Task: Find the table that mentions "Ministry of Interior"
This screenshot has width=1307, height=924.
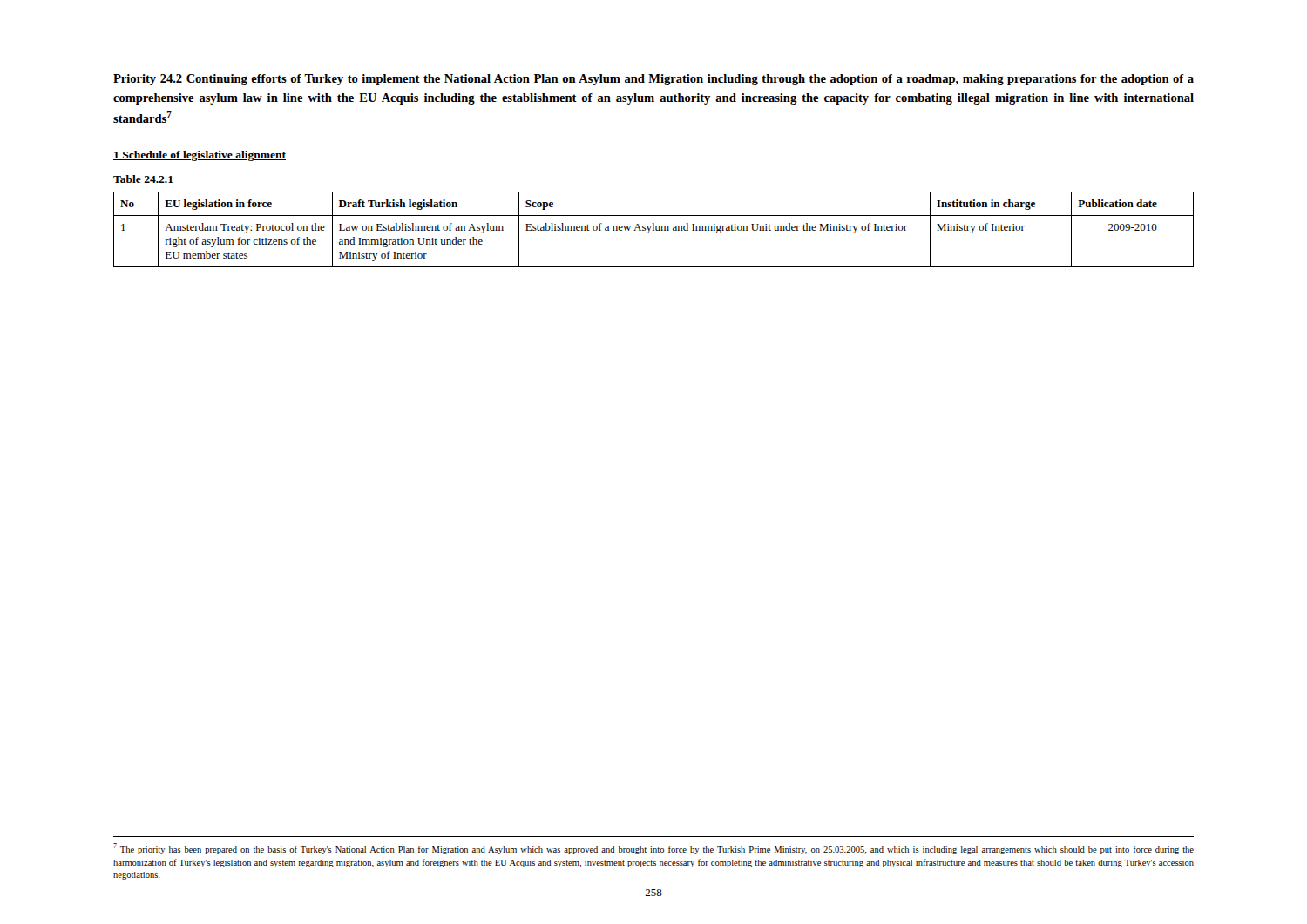Action: [x=654, y=230]
